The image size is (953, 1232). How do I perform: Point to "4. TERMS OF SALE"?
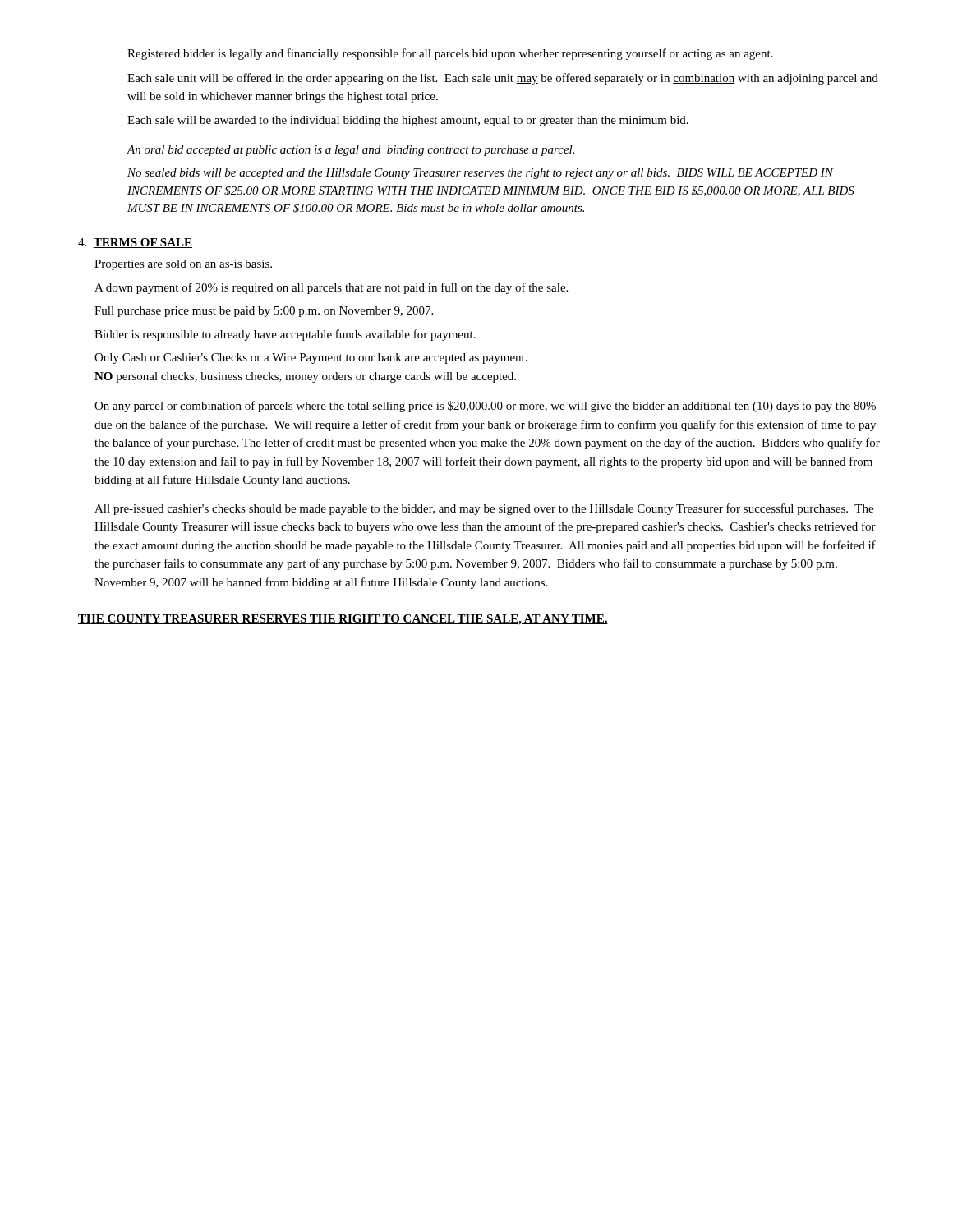click(x=135, y=242)
